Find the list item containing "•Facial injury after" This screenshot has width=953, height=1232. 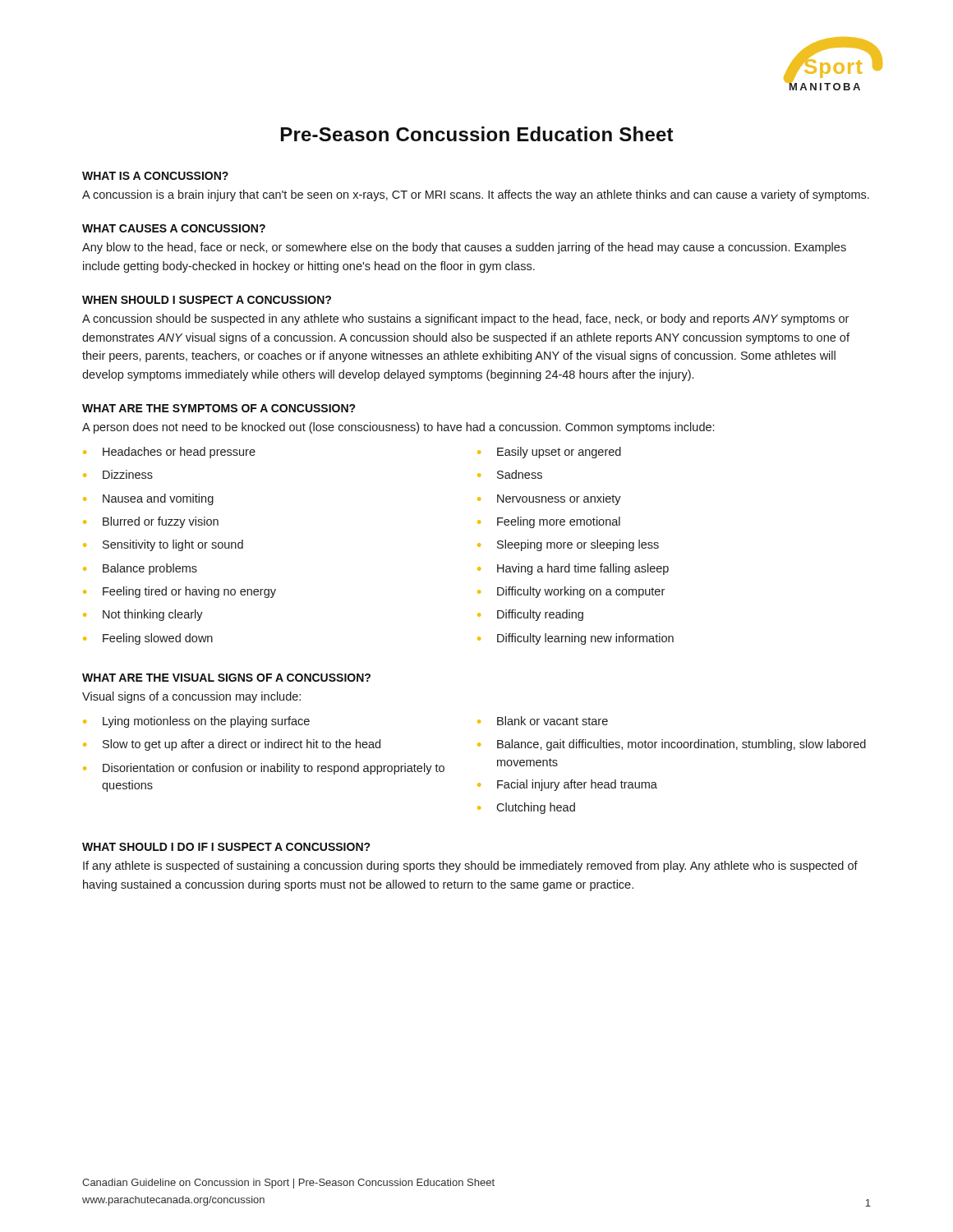(x=567, y=785)
